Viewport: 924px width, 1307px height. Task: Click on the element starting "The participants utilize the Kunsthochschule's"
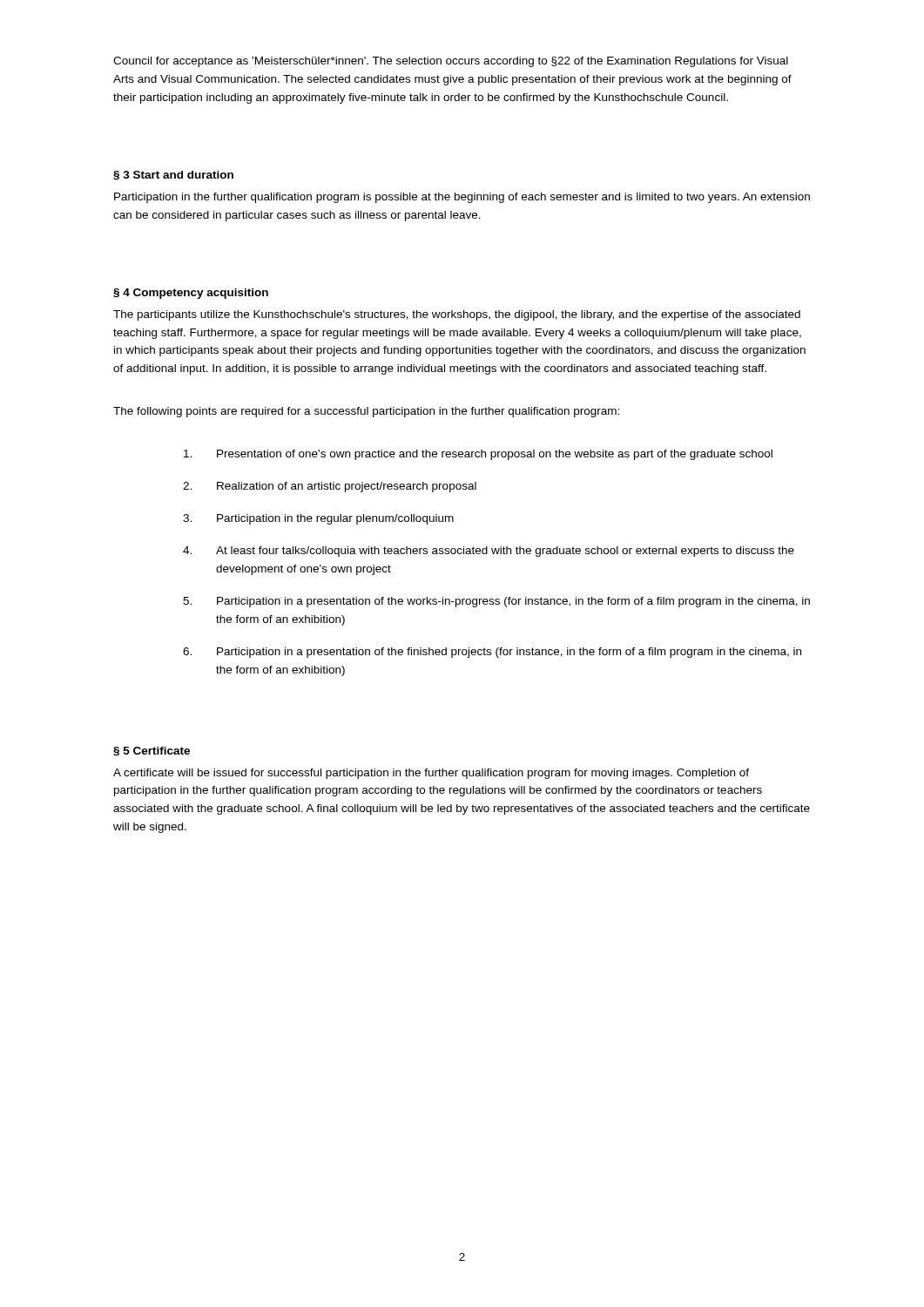point(460,341)
